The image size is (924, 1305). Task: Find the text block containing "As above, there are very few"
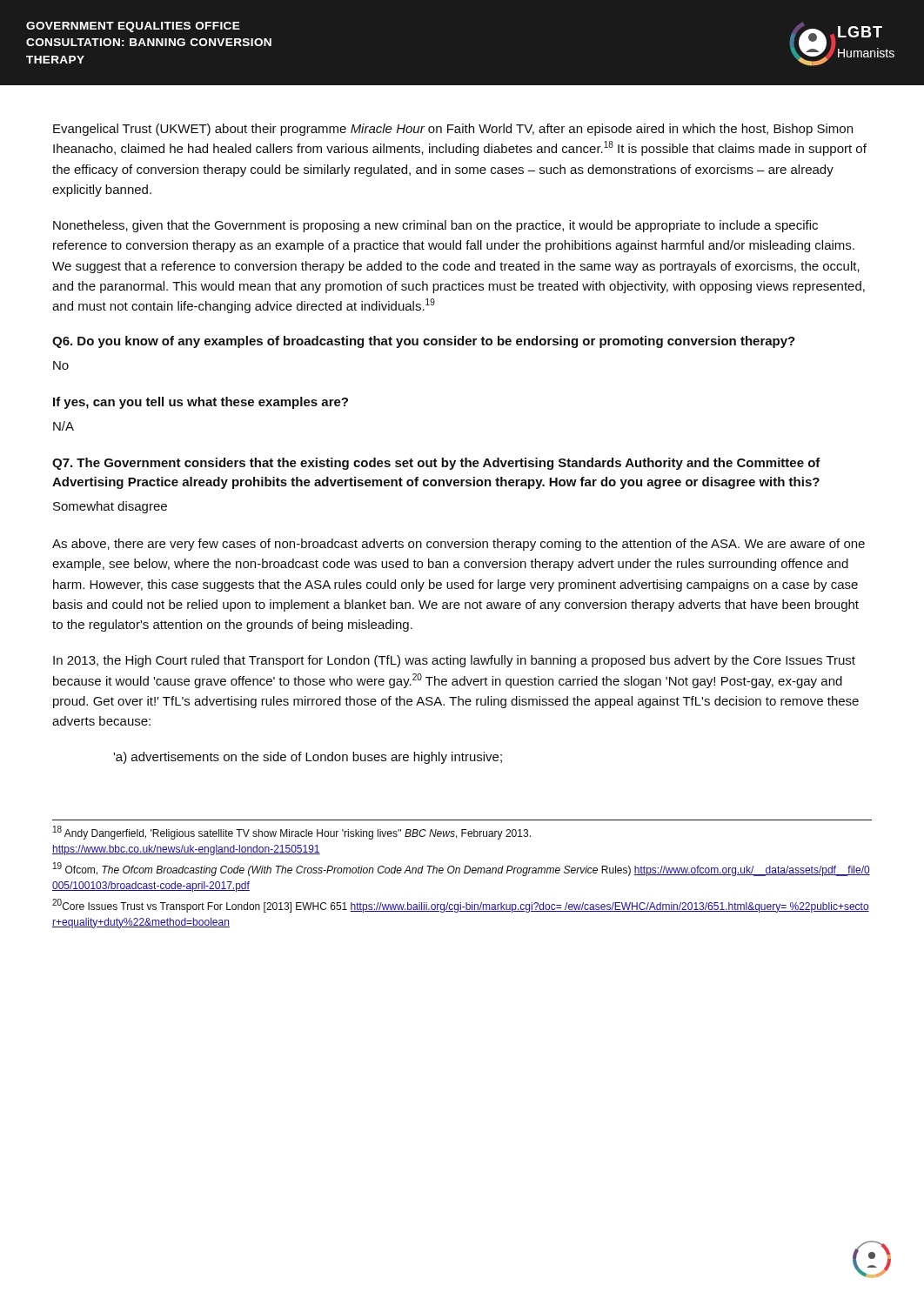[x=462, y=584]
